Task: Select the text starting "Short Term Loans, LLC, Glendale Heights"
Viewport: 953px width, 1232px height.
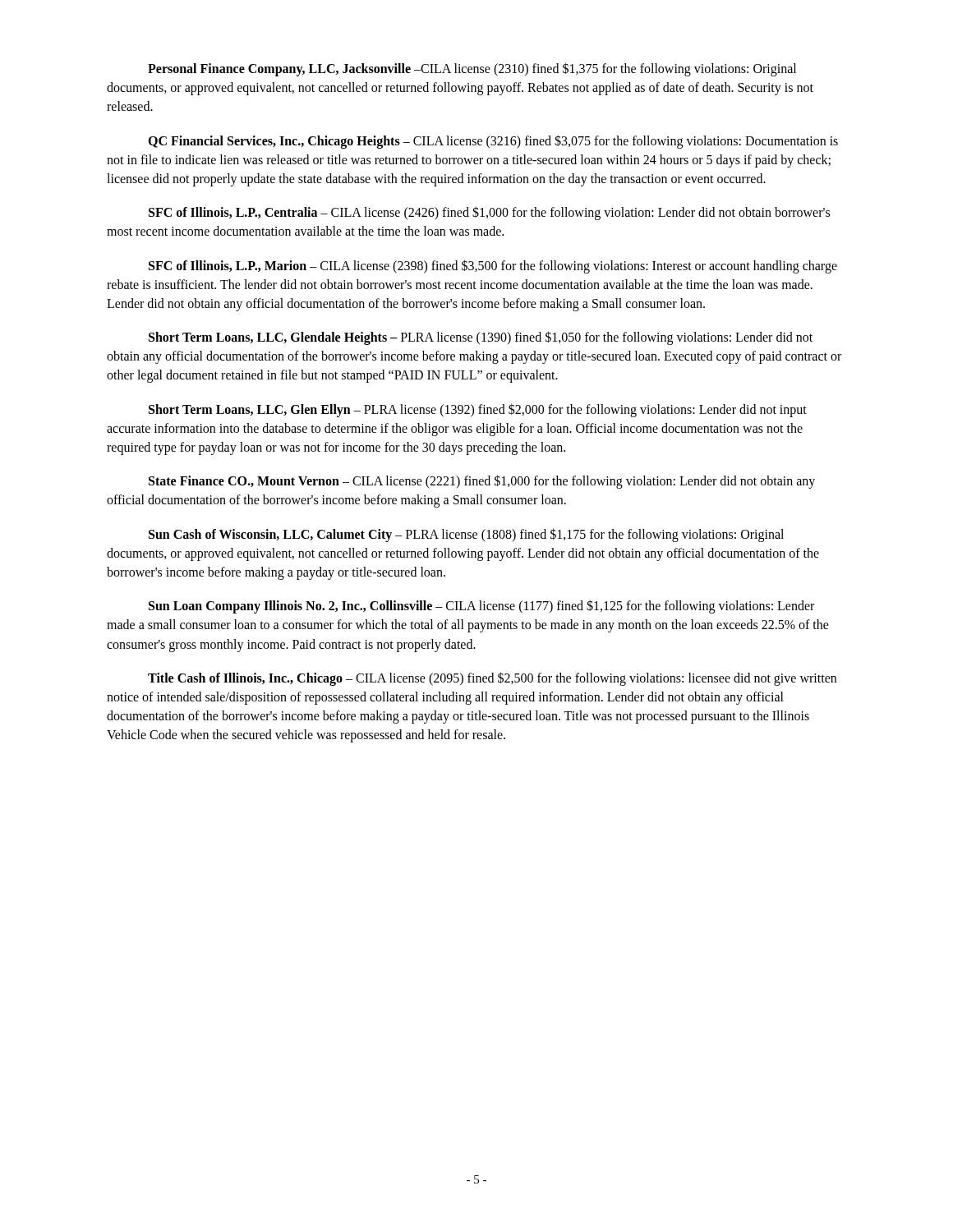Action: pyautogui.click(x=474, y=356)
